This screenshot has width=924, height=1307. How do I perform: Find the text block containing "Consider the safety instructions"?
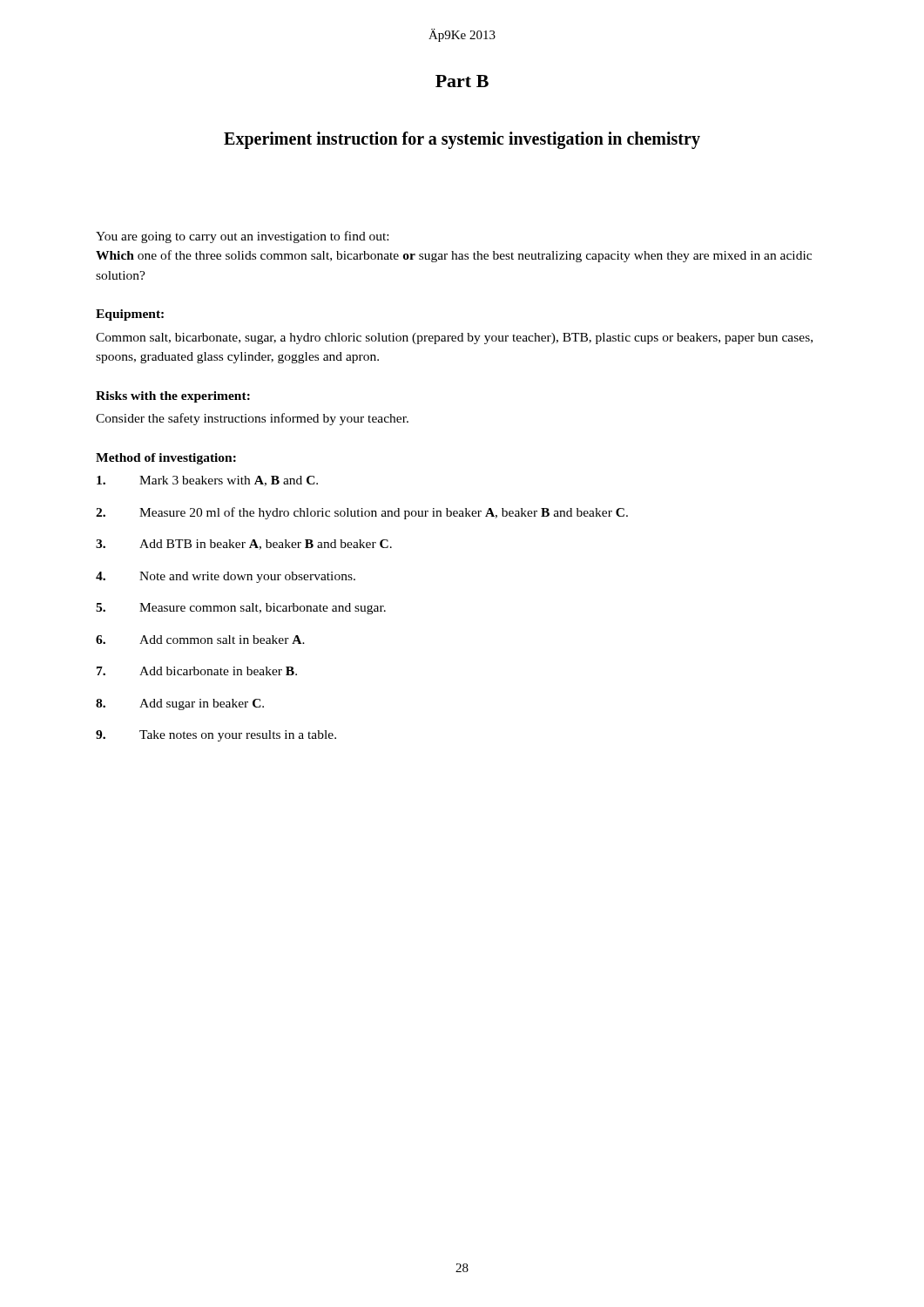coord(252,418)
